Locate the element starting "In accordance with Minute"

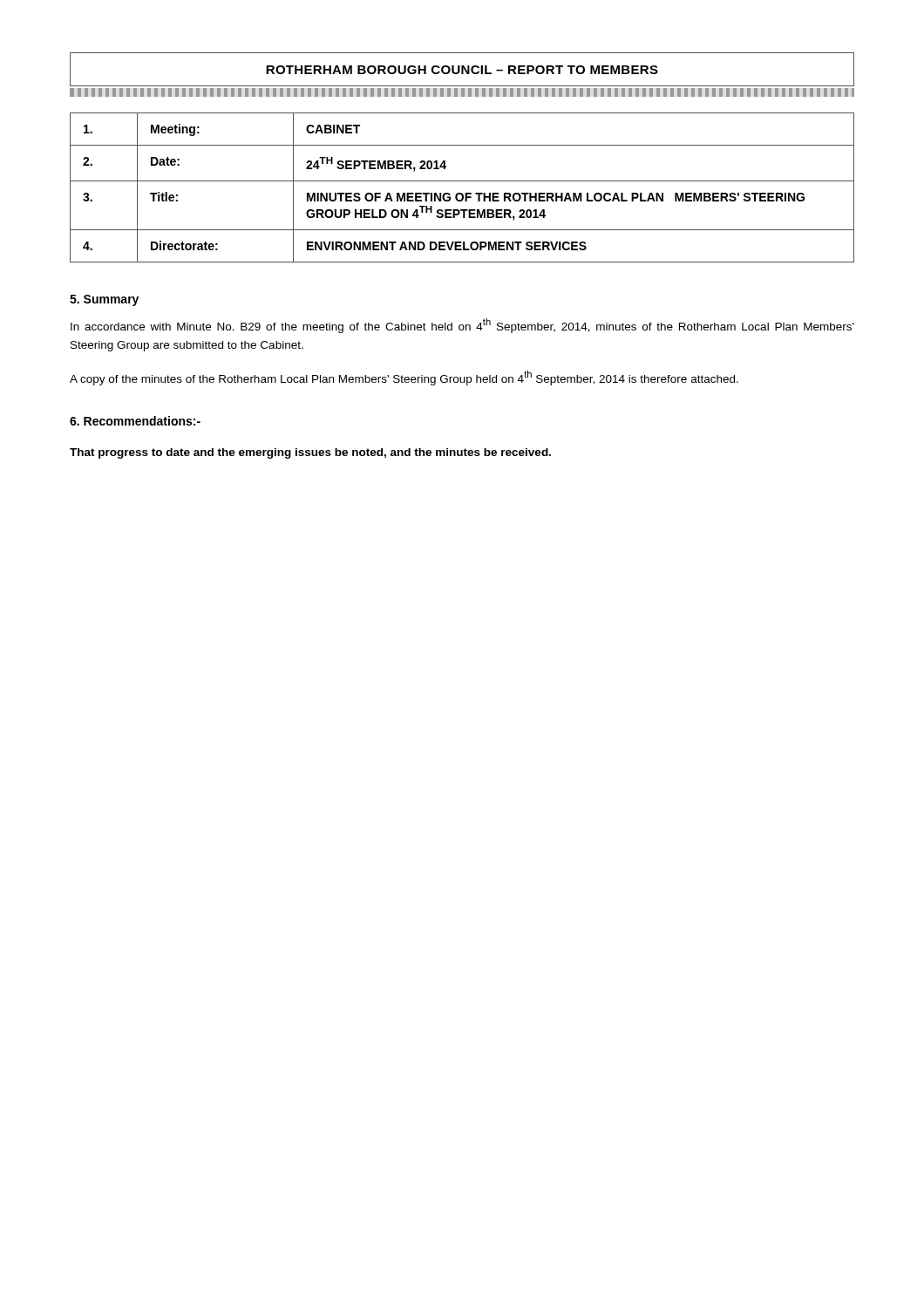tap(462, 334)
